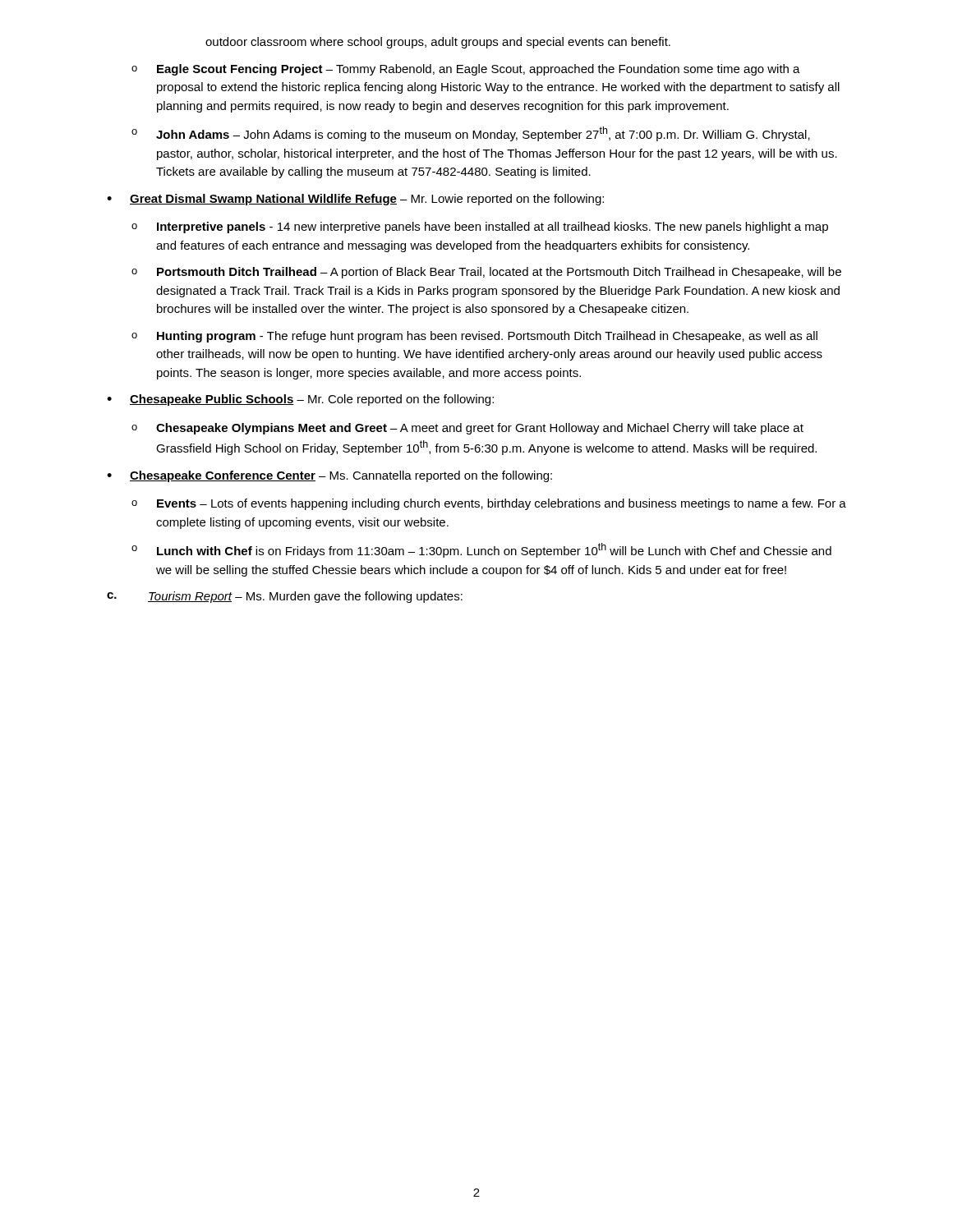
Task: Point to the block starting "o Eagle Scout Fencing Project"
Action: tap(489, 87)
